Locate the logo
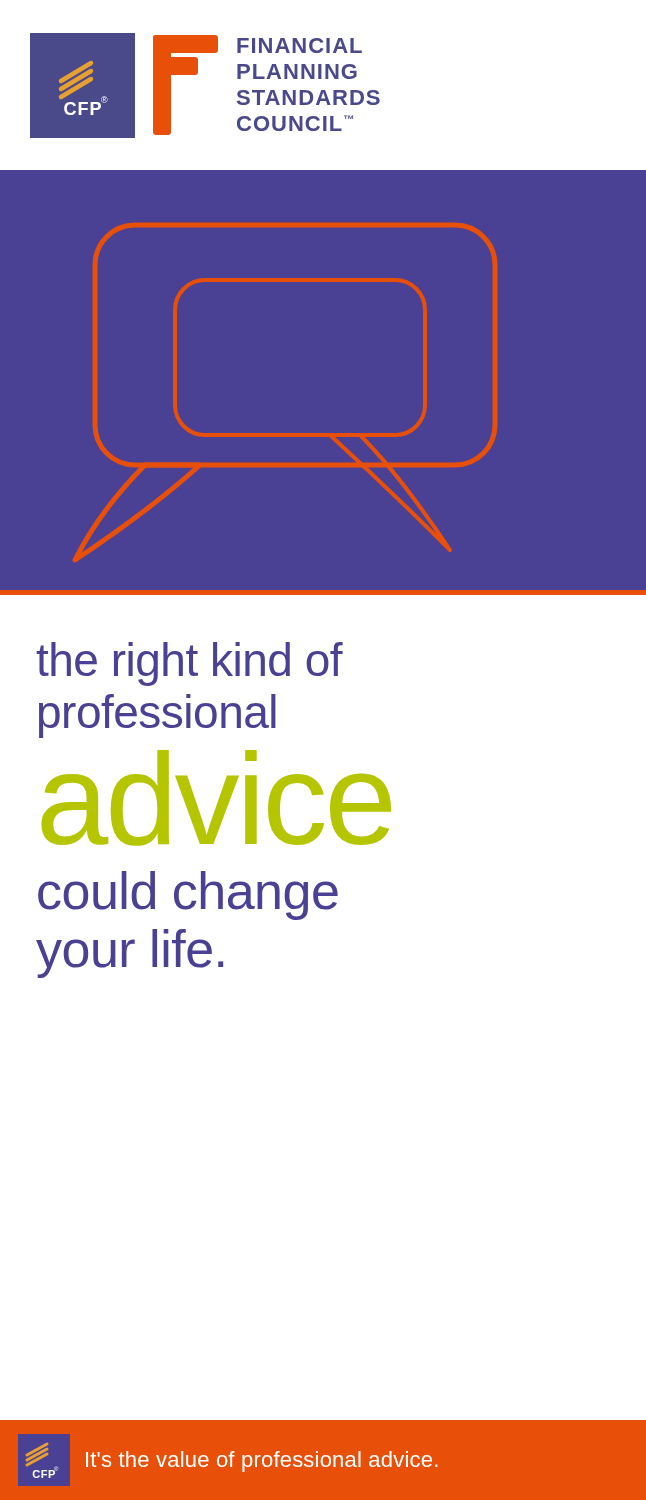The height and width of the screenshot is (1500, 646). pos(323,85)
